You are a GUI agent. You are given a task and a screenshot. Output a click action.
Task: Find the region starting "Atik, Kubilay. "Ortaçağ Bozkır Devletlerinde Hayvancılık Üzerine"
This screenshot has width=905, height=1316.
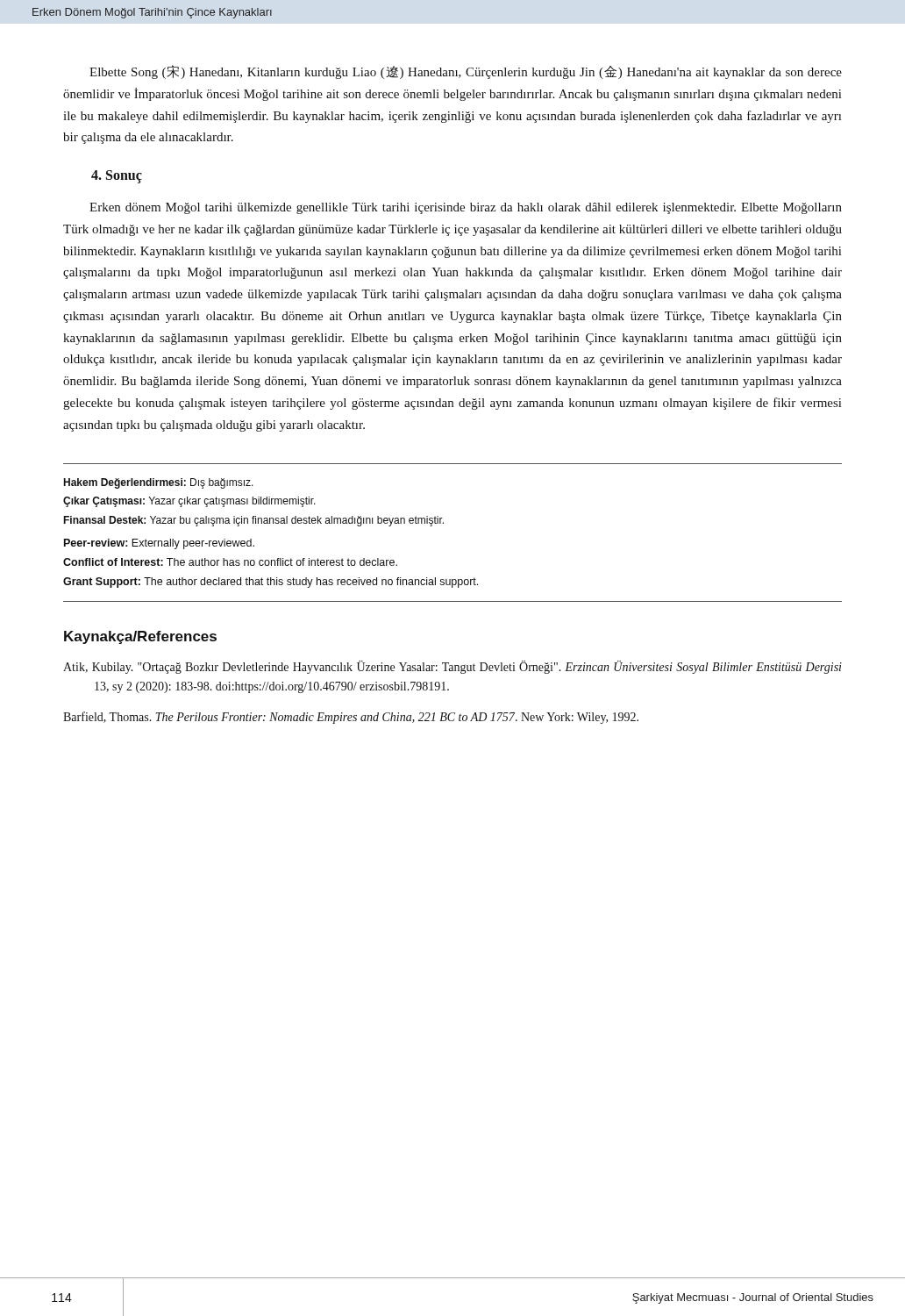tap(452, 677)
